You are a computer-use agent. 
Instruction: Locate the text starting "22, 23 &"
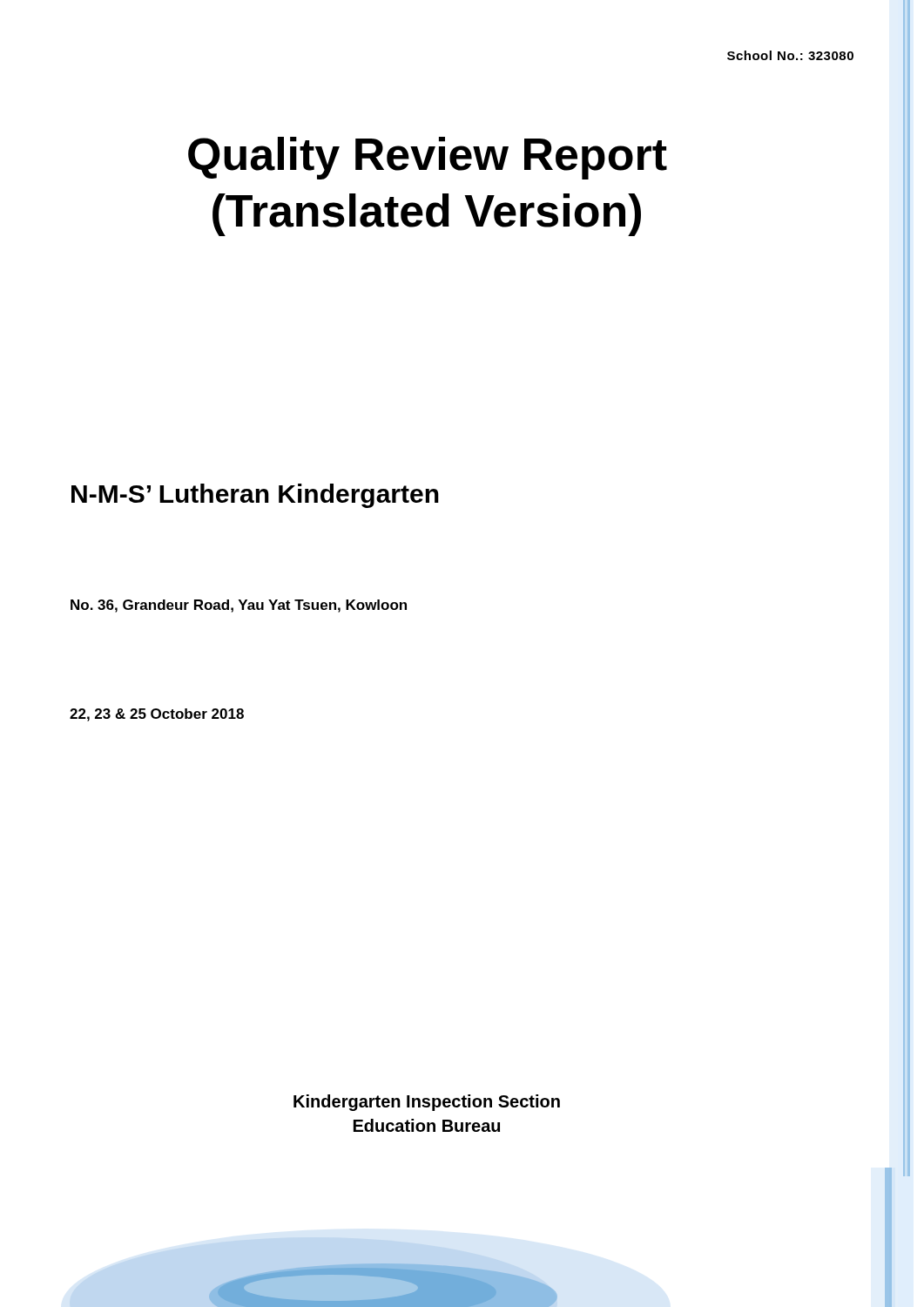click(157, 714)
